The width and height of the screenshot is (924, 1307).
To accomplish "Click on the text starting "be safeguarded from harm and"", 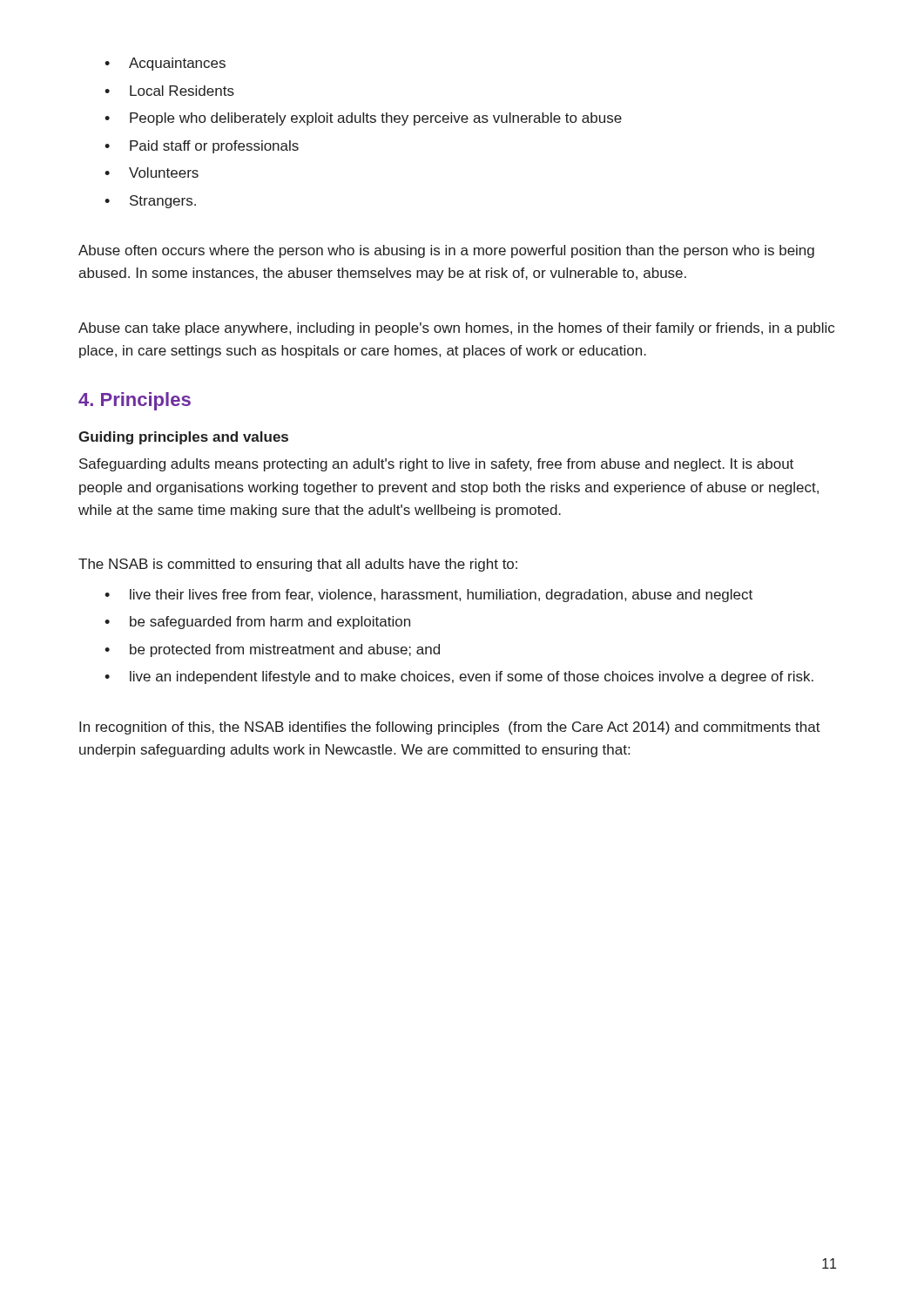I will tap(257, 623).
